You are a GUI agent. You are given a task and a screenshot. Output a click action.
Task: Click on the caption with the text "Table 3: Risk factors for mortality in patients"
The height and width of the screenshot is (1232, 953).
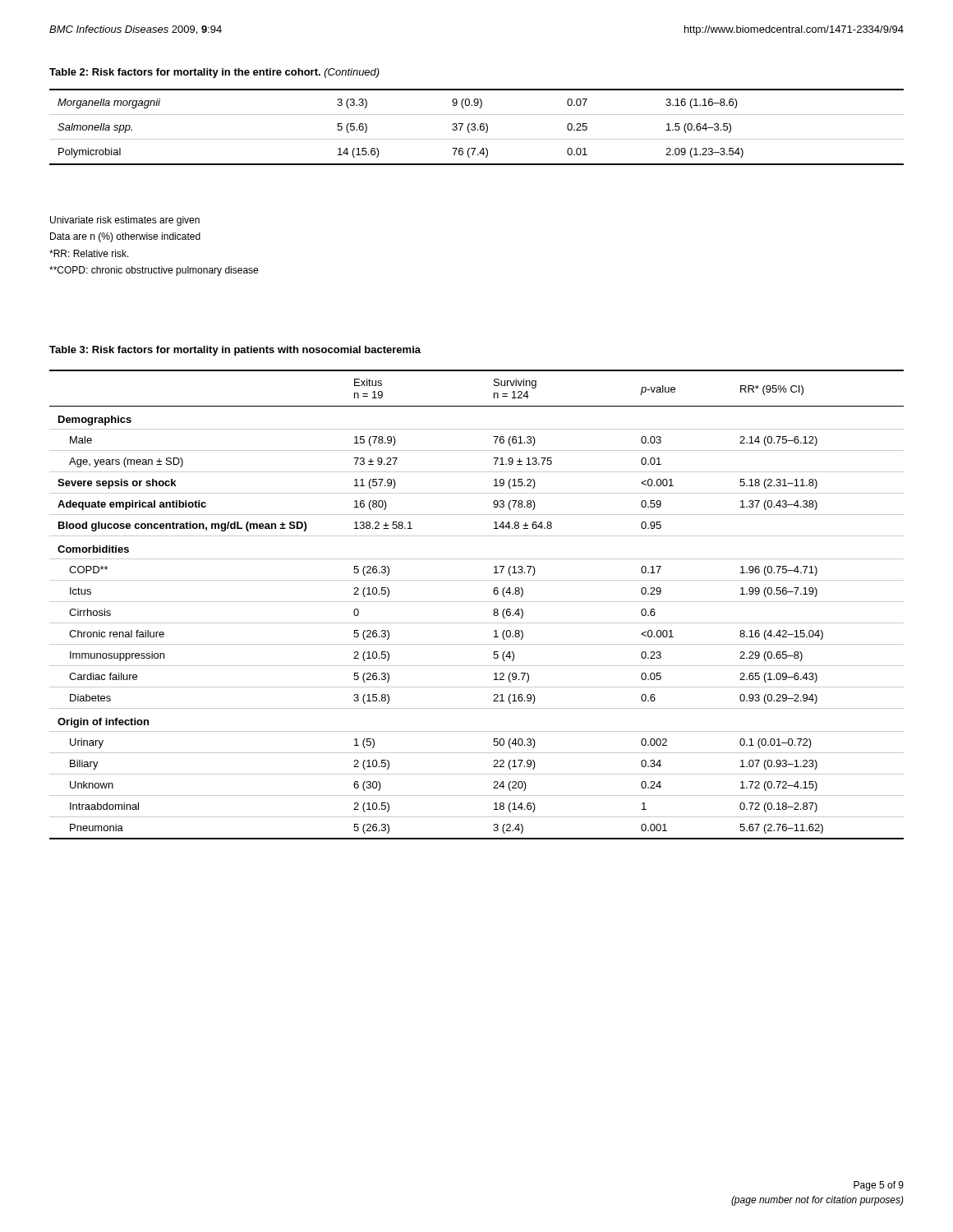[235, 350]
